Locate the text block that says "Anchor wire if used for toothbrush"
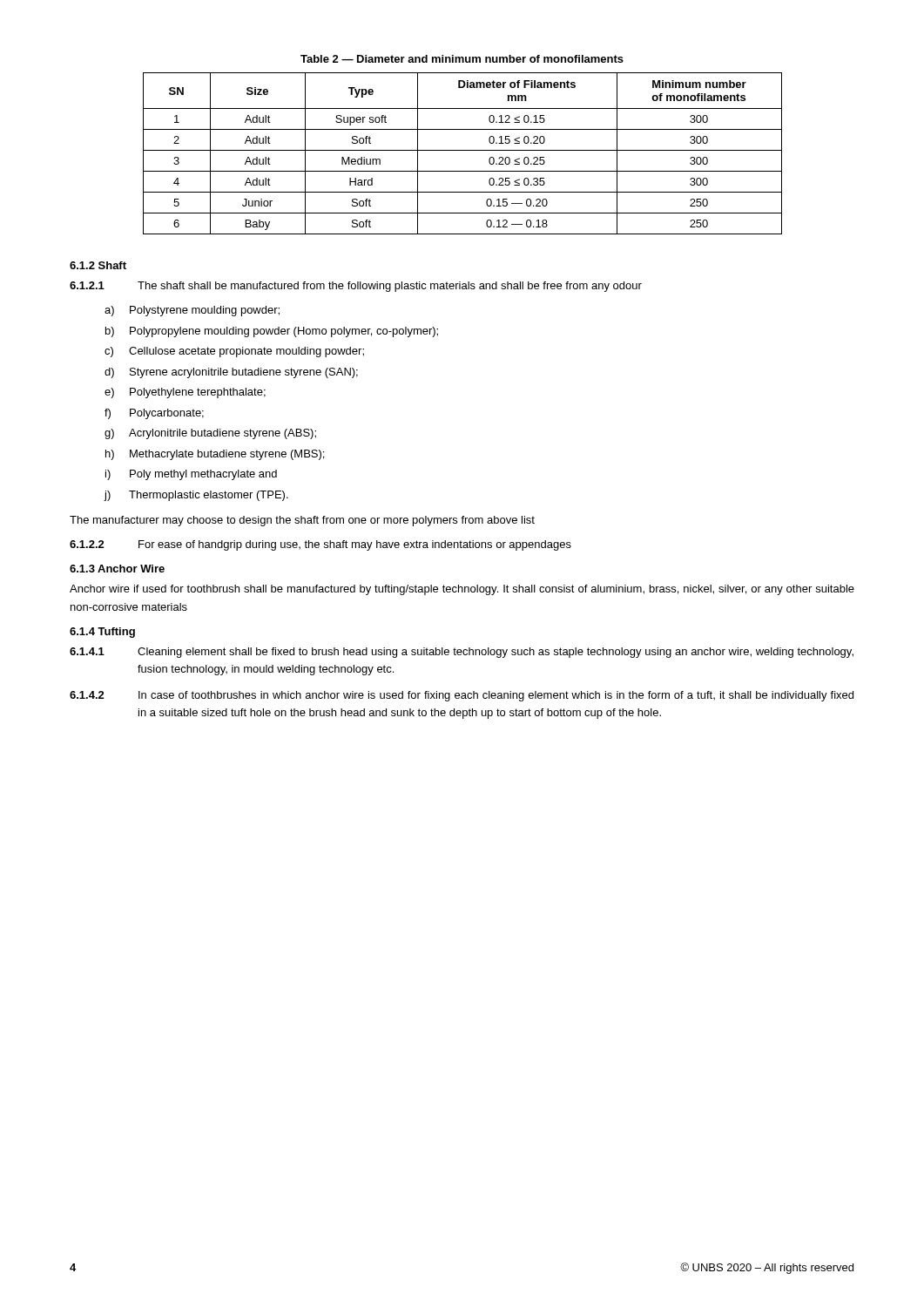 point(462,598)
